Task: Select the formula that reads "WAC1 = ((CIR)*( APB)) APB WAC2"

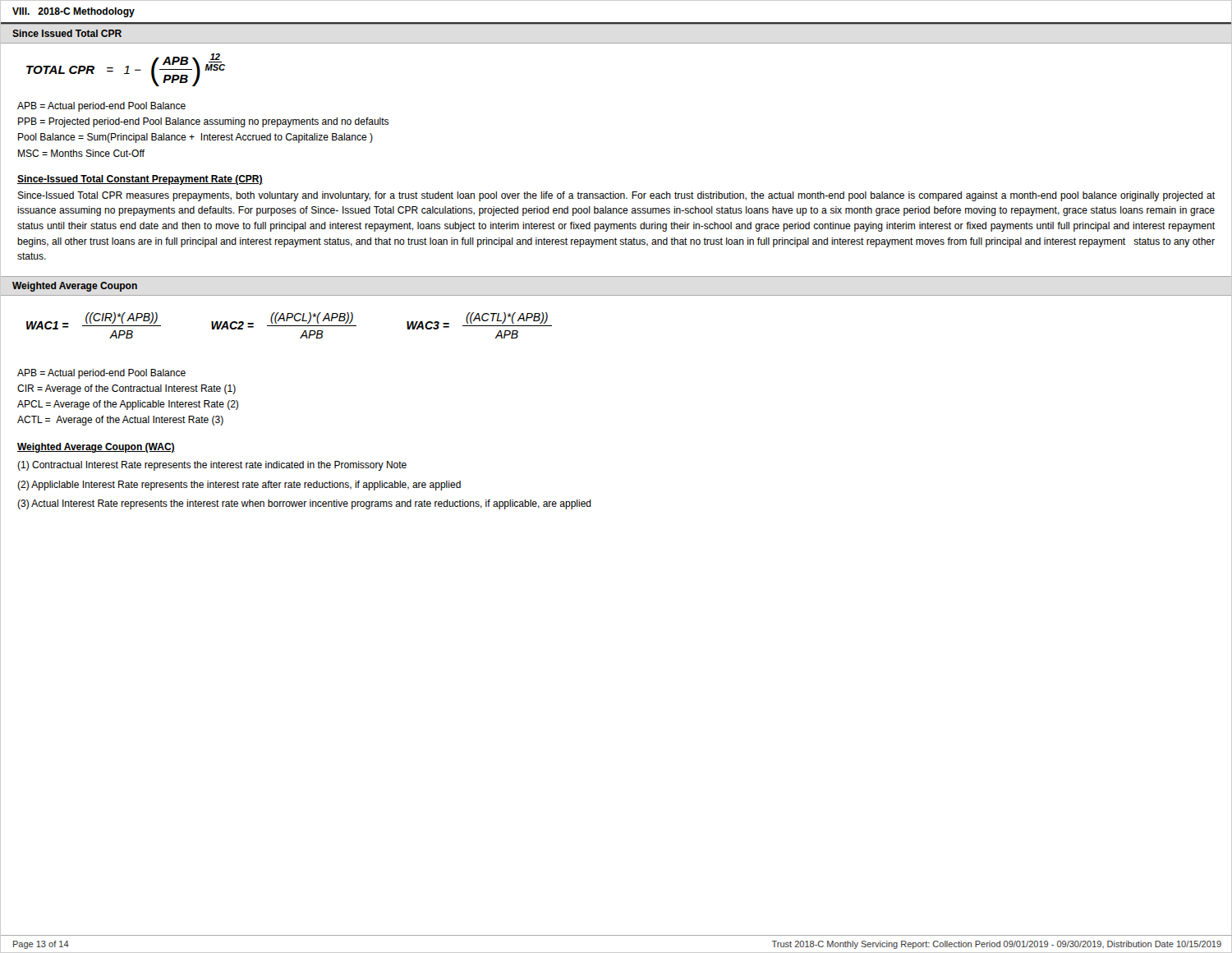Action: point(289,325)
